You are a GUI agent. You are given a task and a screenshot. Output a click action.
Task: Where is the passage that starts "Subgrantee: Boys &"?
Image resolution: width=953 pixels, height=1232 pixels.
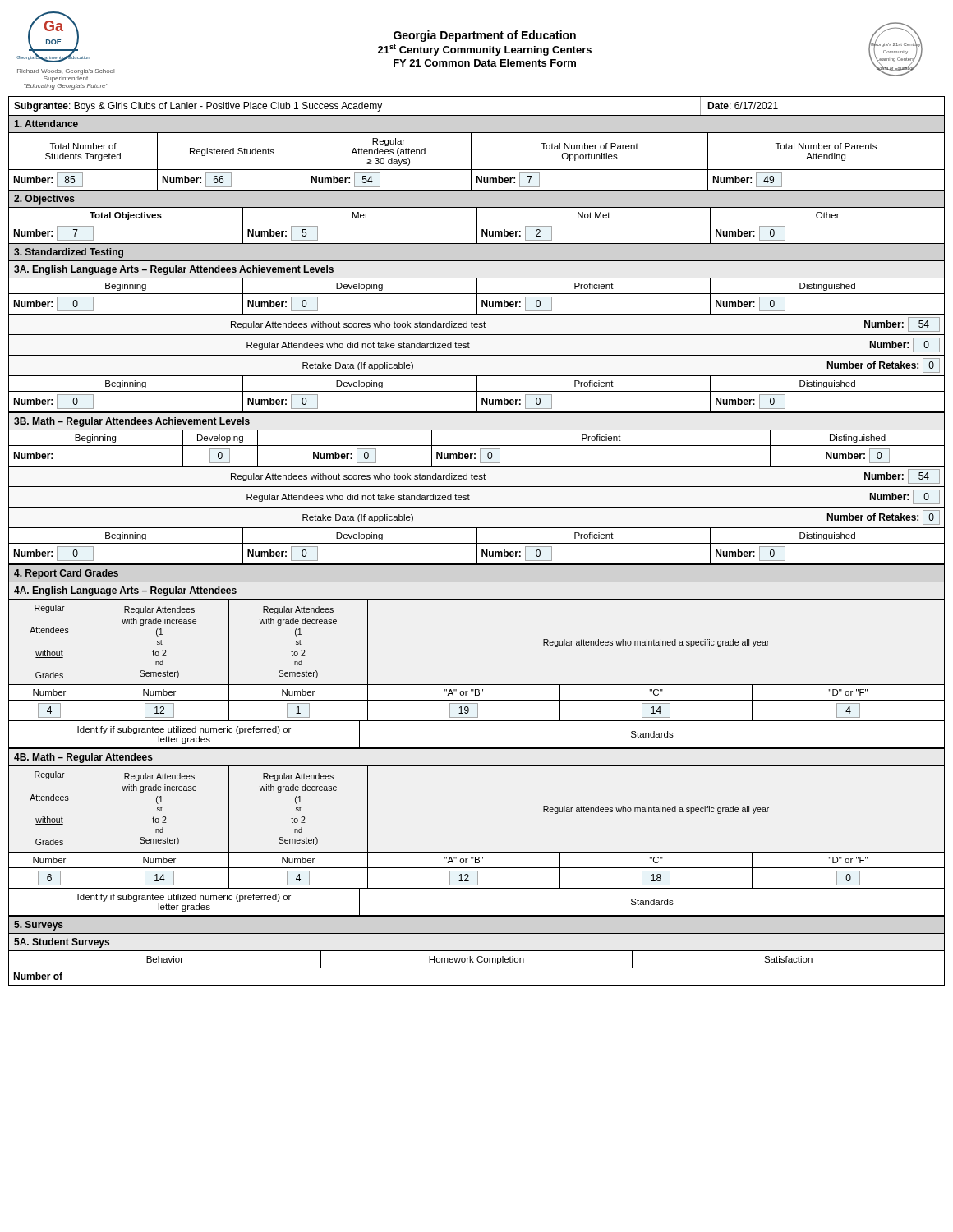click(x=476, y=106)
